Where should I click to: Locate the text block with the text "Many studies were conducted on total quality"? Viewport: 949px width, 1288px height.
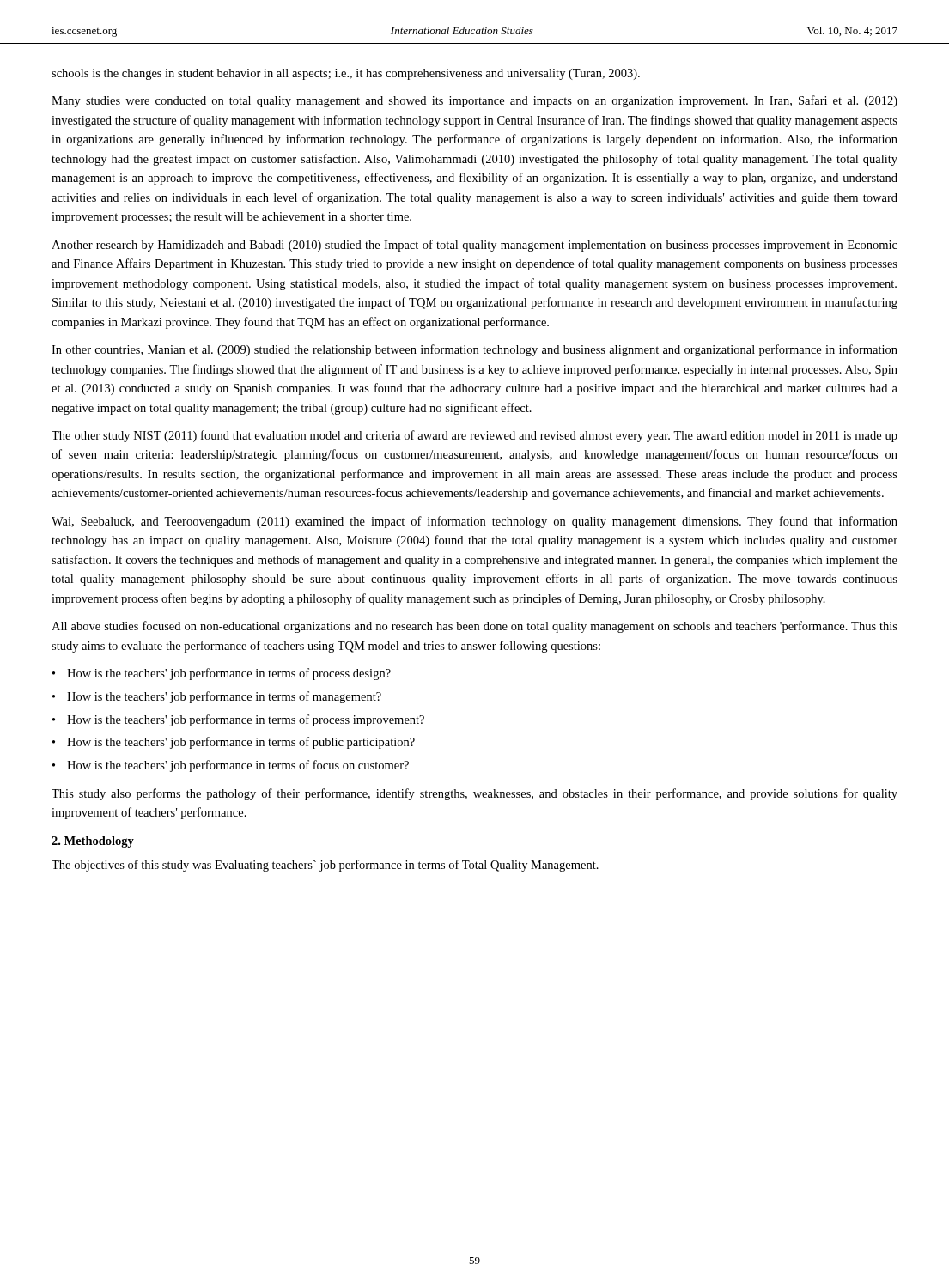tap(474, 159)
